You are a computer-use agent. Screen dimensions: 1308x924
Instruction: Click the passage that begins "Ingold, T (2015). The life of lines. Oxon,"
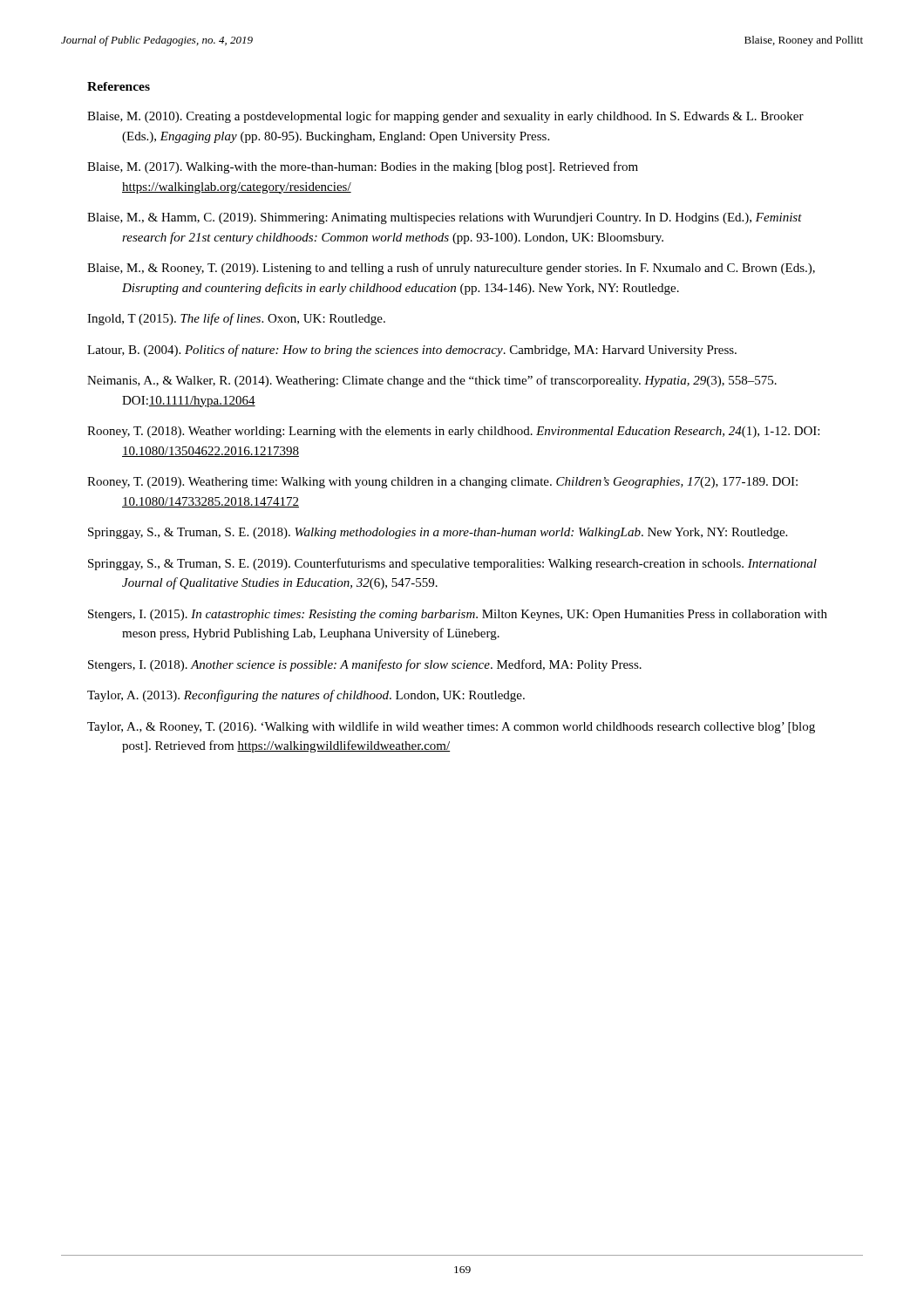click(237, 318)
